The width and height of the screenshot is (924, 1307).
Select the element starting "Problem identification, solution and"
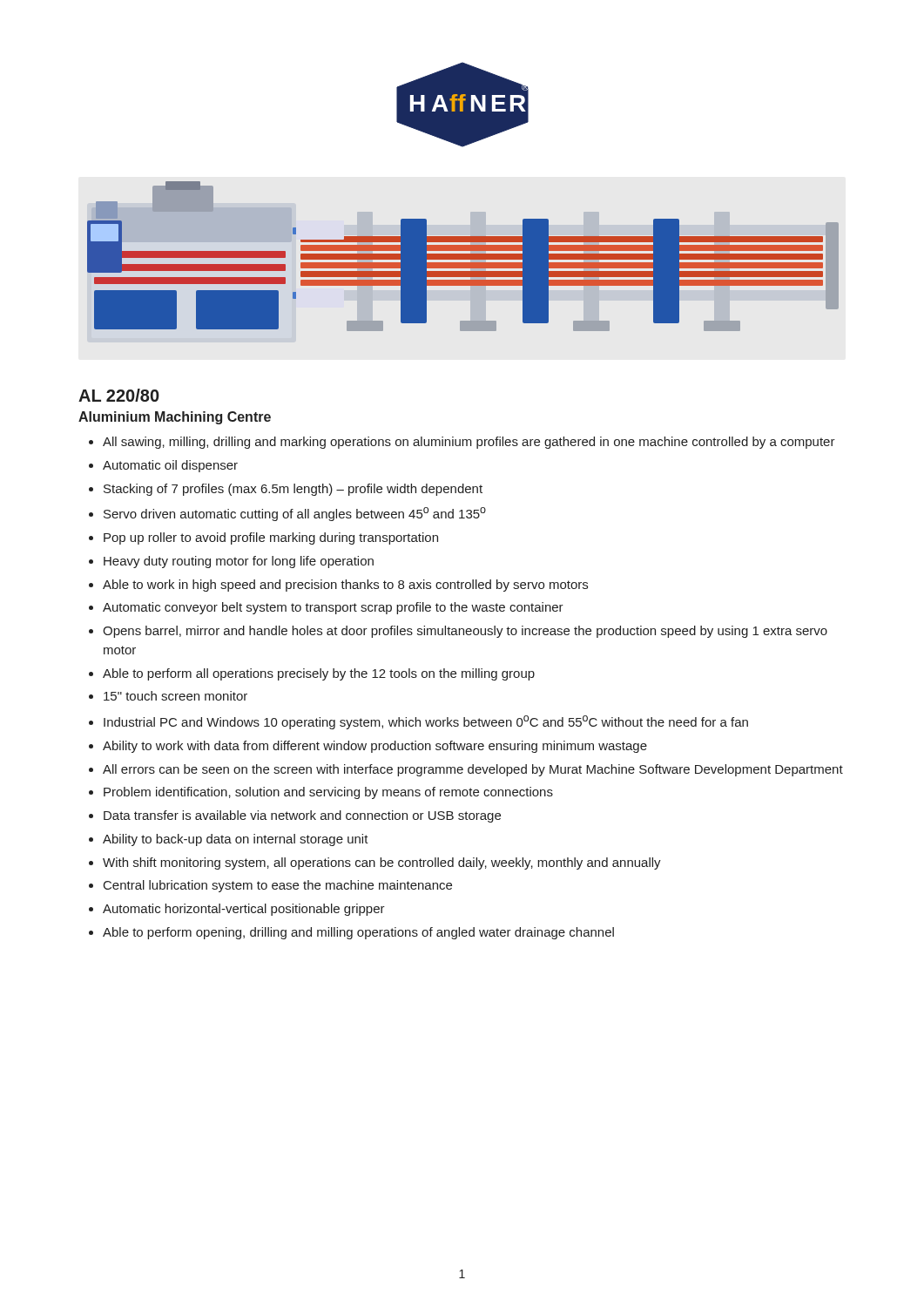[328, 792]
